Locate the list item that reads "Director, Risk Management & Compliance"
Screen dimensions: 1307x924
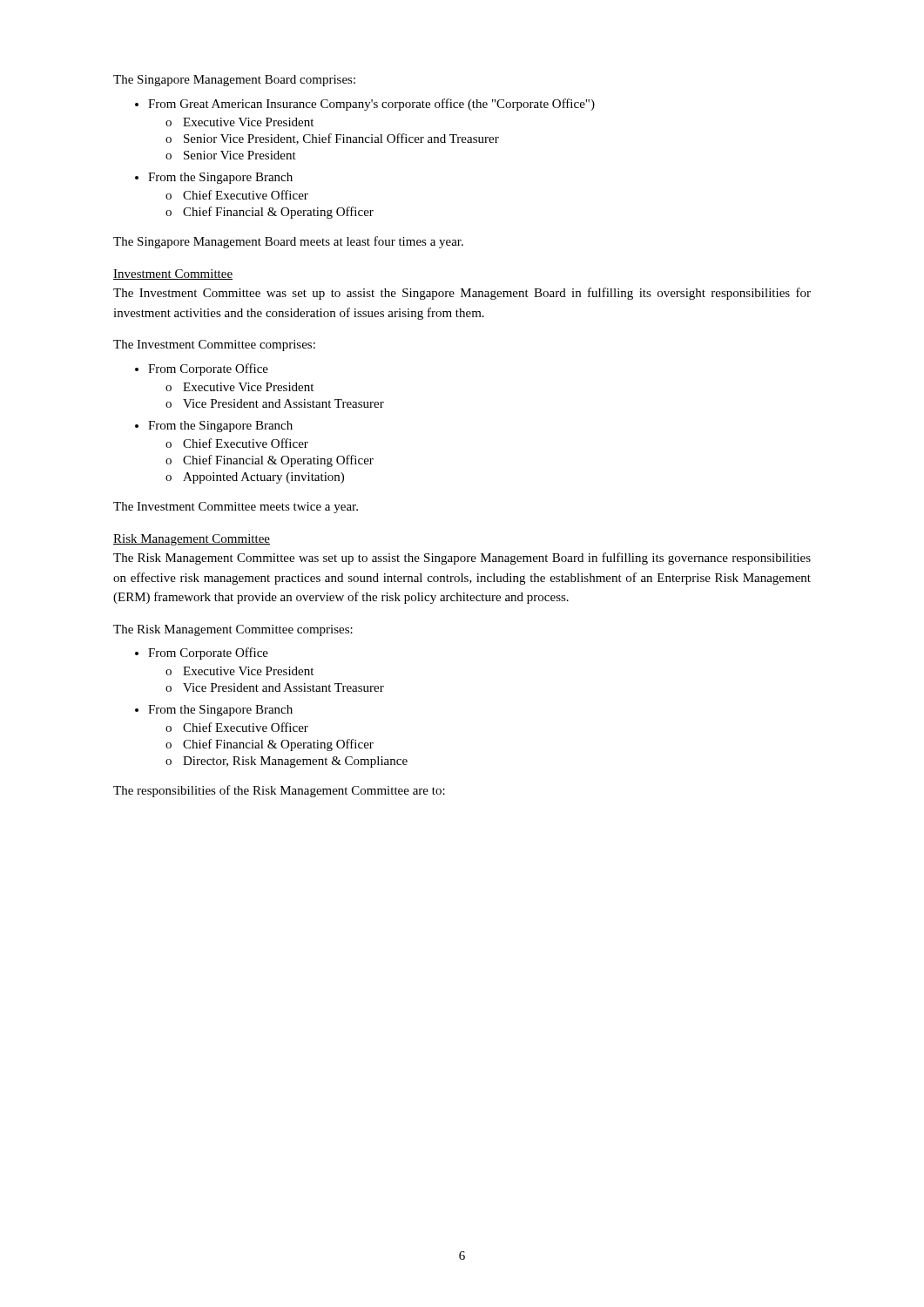point(295,761)
